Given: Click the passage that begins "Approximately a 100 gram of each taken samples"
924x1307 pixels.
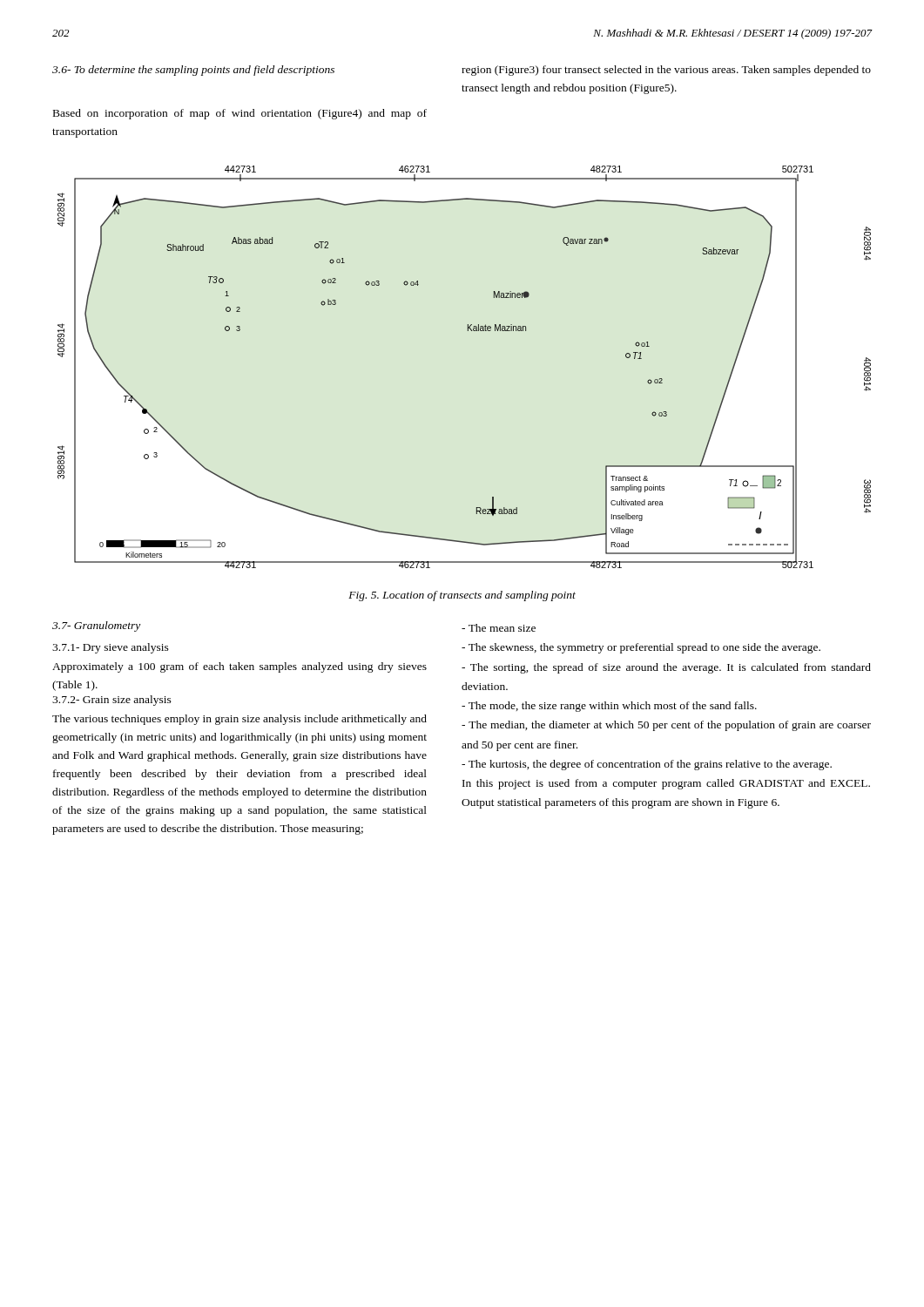Looking at the screenshot, I should coord(240,675).
